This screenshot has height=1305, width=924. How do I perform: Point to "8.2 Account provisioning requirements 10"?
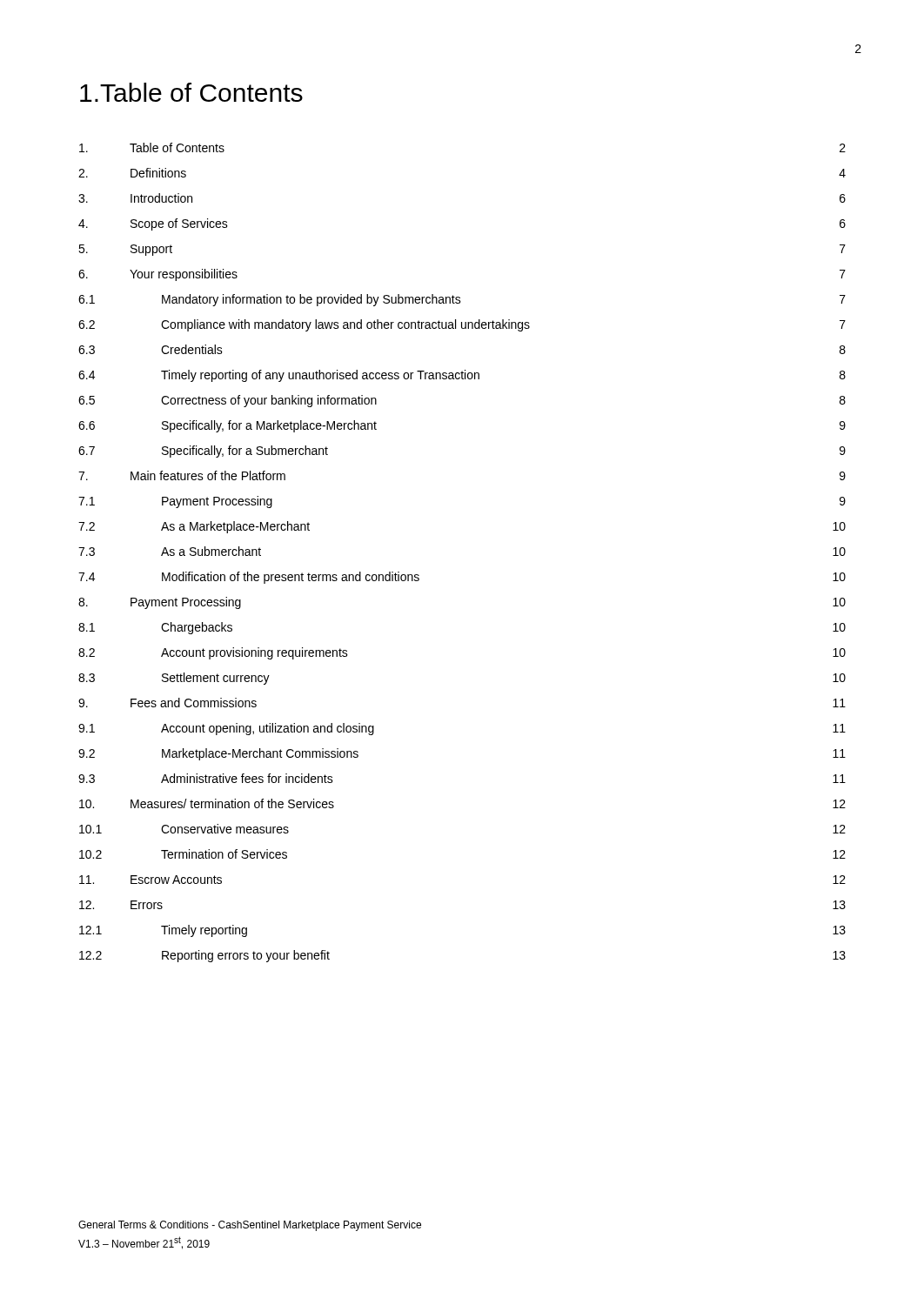80,653
